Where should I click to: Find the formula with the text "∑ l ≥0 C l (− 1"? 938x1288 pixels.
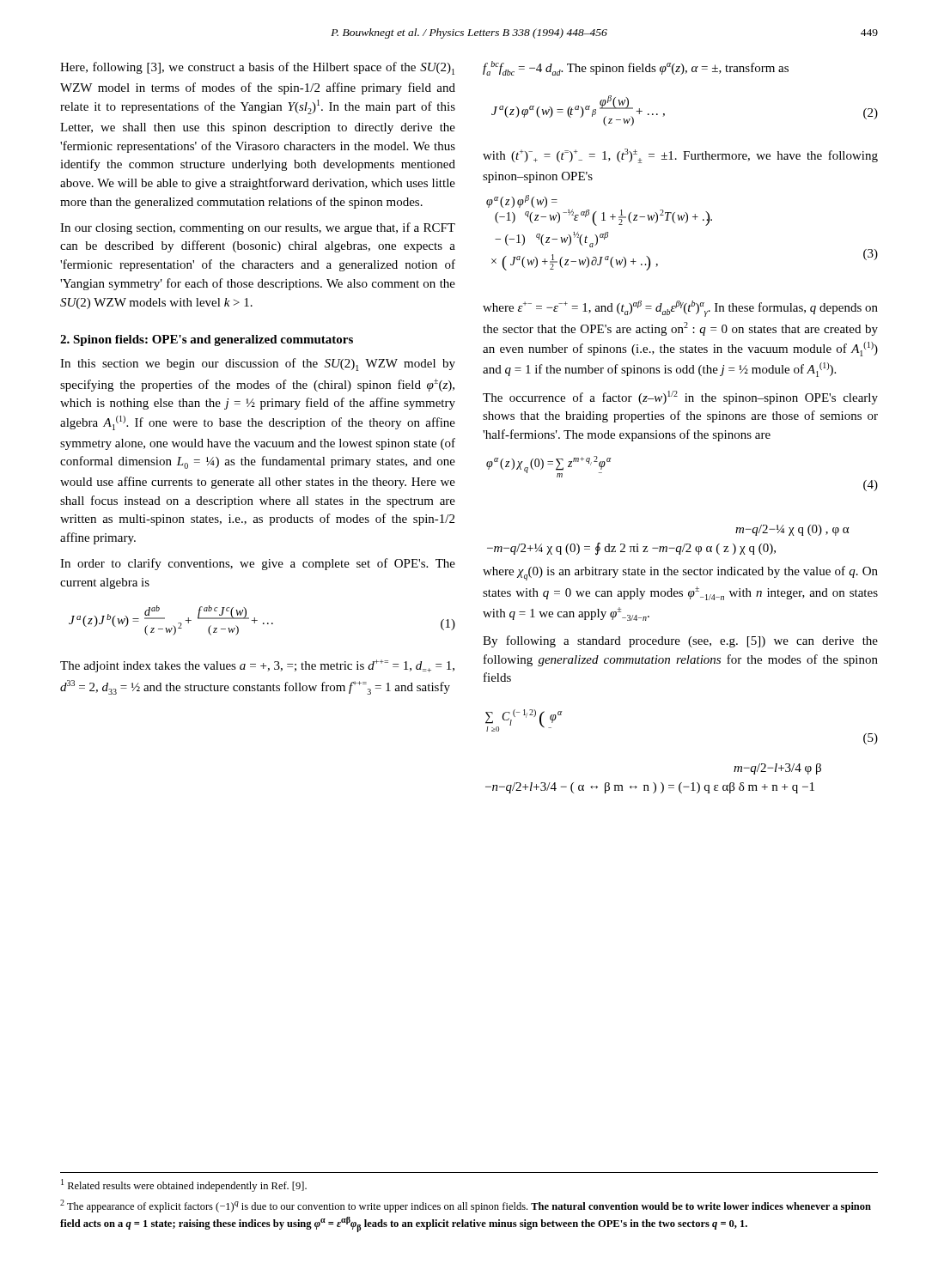524,720
